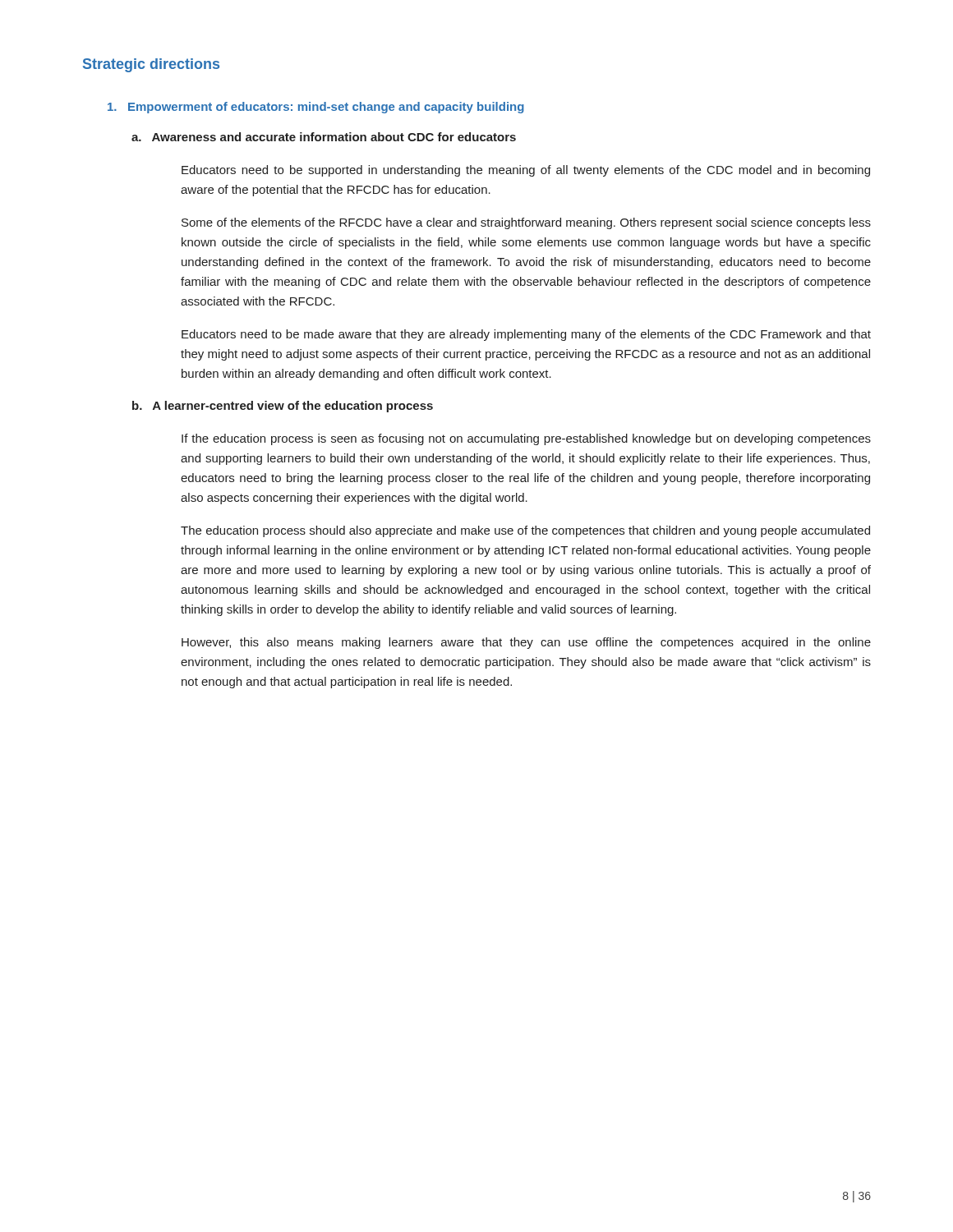
Task: Select the section header containing "Strategic directions"
Action: pyautogui.click(x=151, y=64)
